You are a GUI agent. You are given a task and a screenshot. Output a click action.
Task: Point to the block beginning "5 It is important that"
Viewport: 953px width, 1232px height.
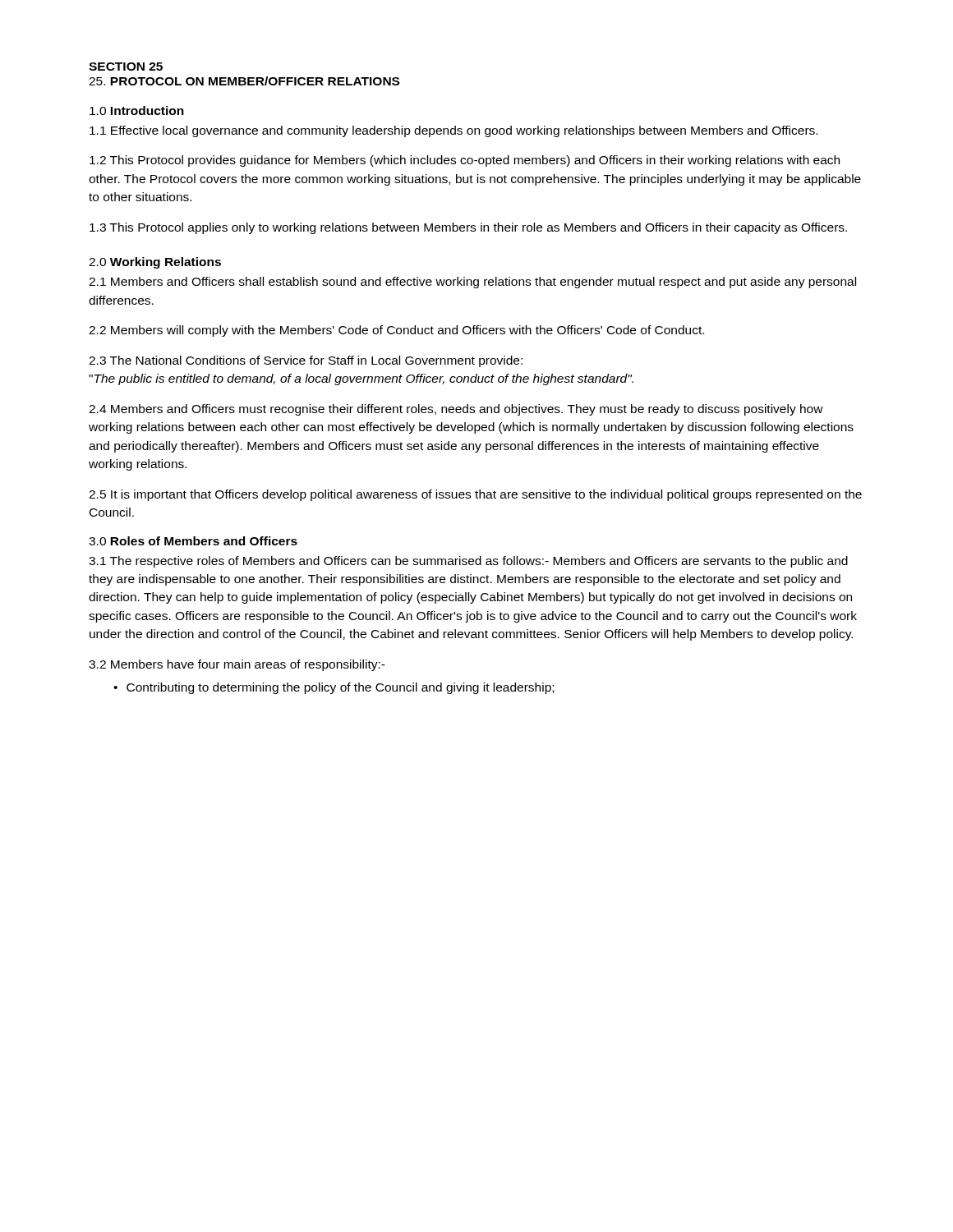point(475,503)
